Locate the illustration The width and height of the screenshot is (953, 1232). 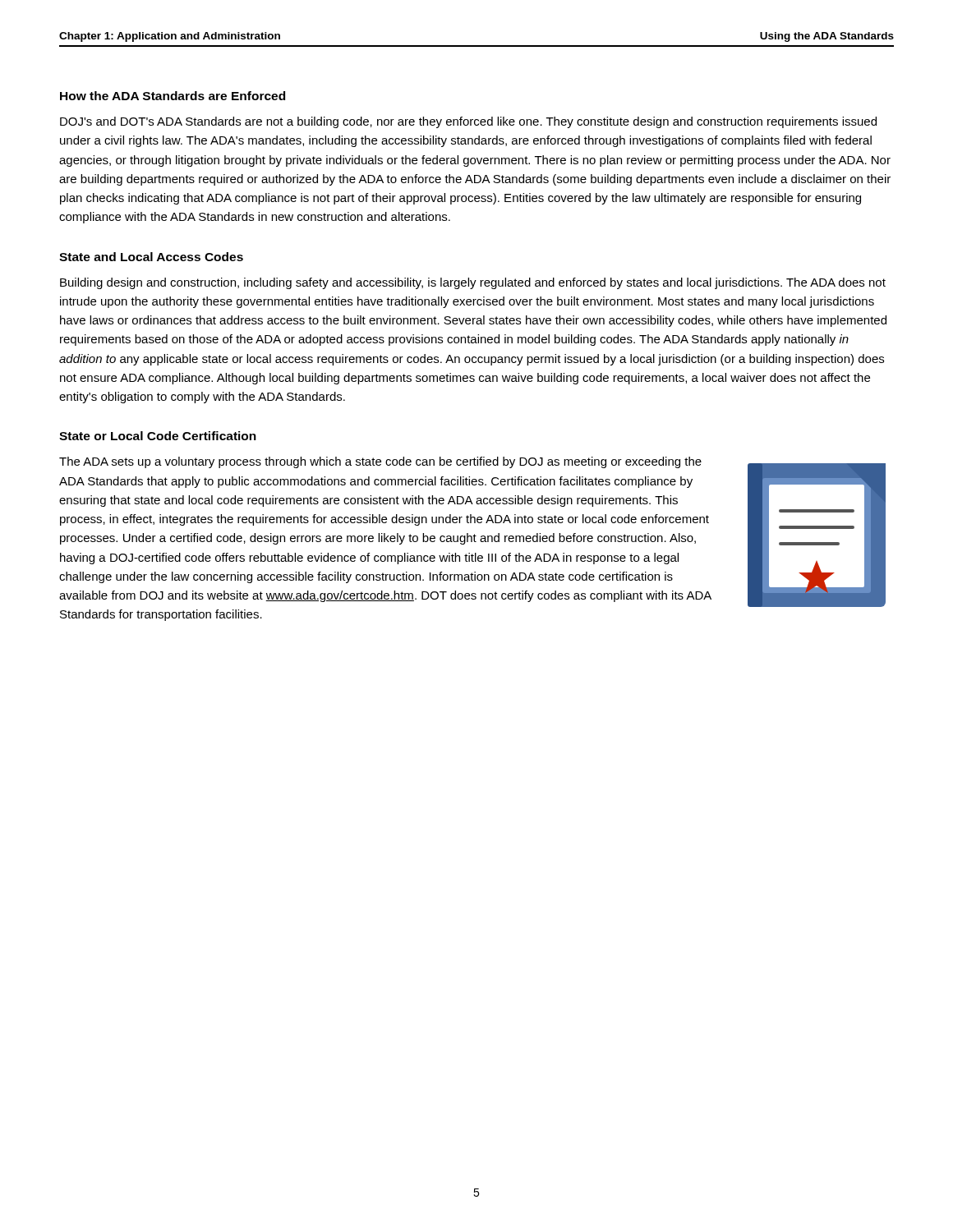817,539
